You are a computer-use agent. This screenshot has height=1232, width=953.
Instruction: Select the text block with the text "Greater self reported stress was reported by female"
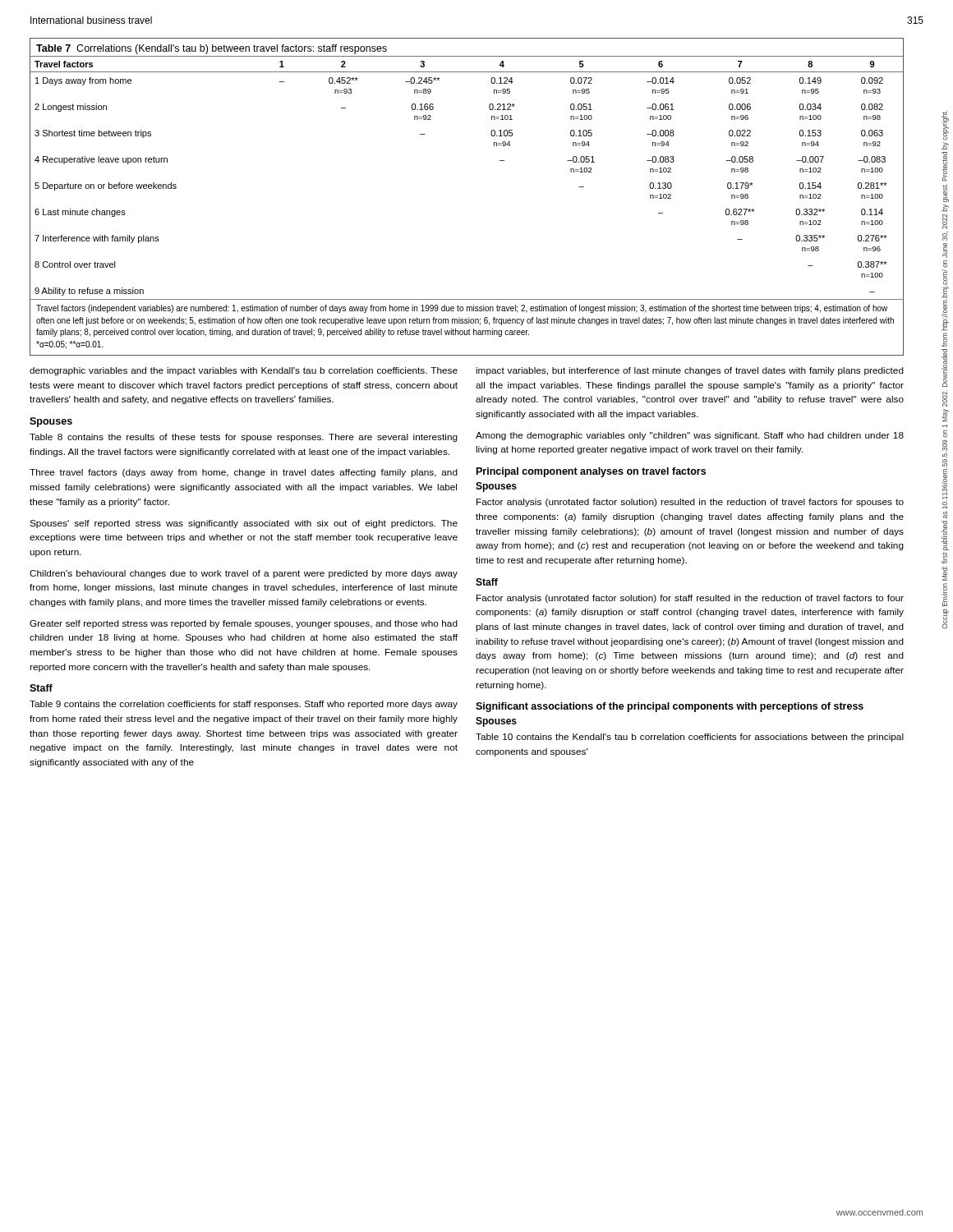(x=244, y=645)
